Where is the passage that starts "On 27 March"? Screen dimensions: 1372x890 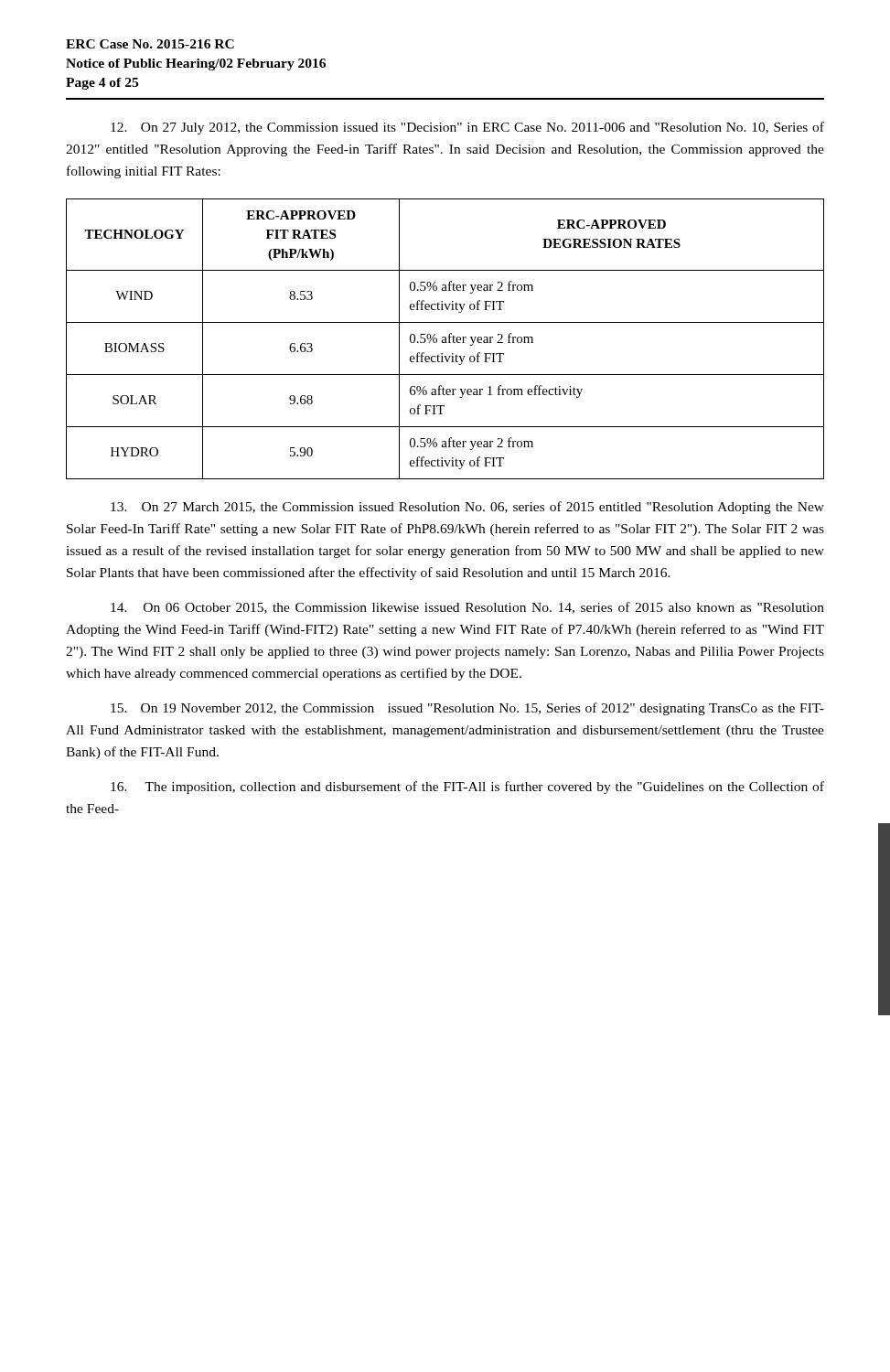pyautogui.click(x=445, y=539)
